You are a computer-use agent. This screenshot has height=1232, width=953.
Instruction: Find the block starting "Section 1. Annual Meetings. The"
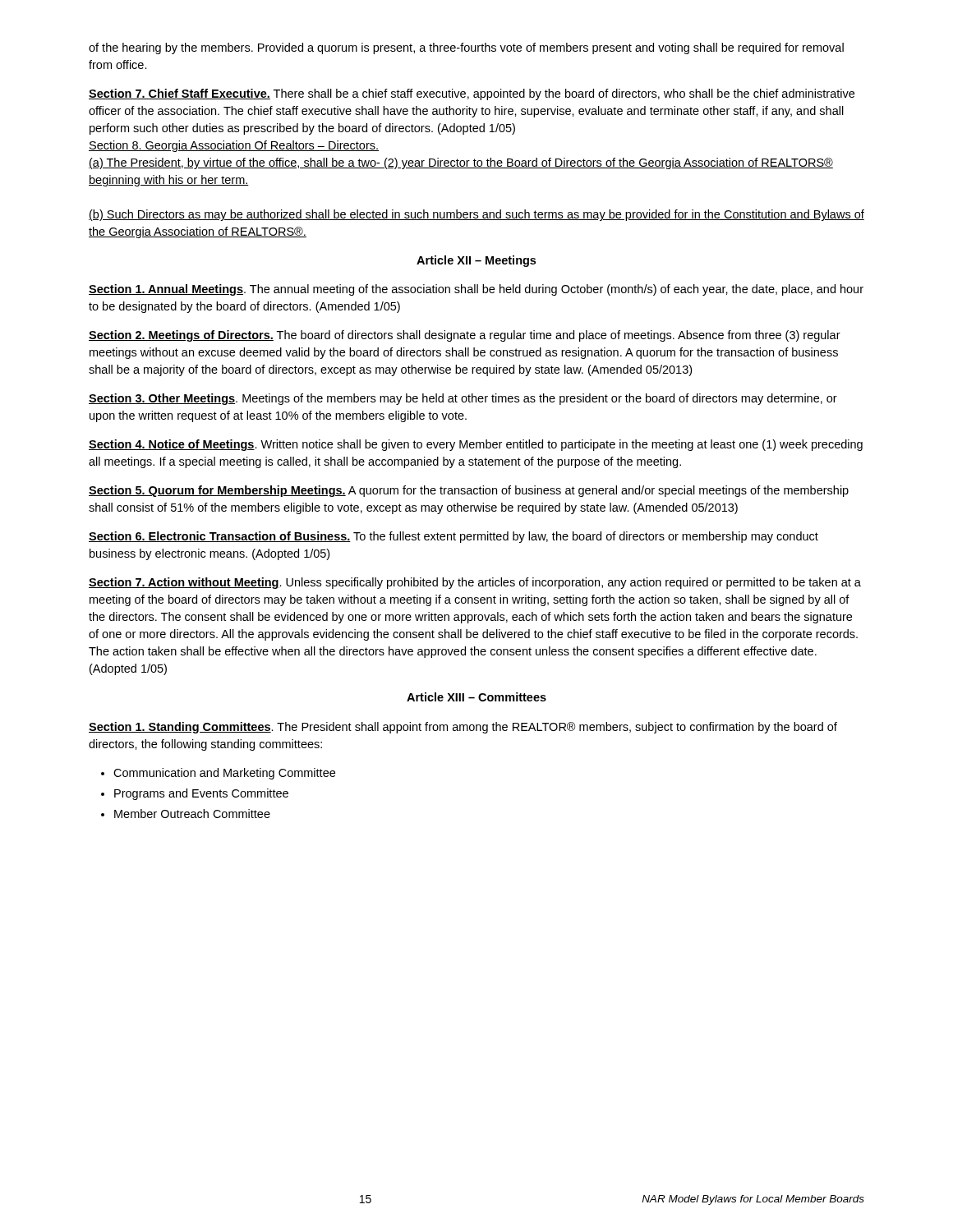click(x=476, y=298)
